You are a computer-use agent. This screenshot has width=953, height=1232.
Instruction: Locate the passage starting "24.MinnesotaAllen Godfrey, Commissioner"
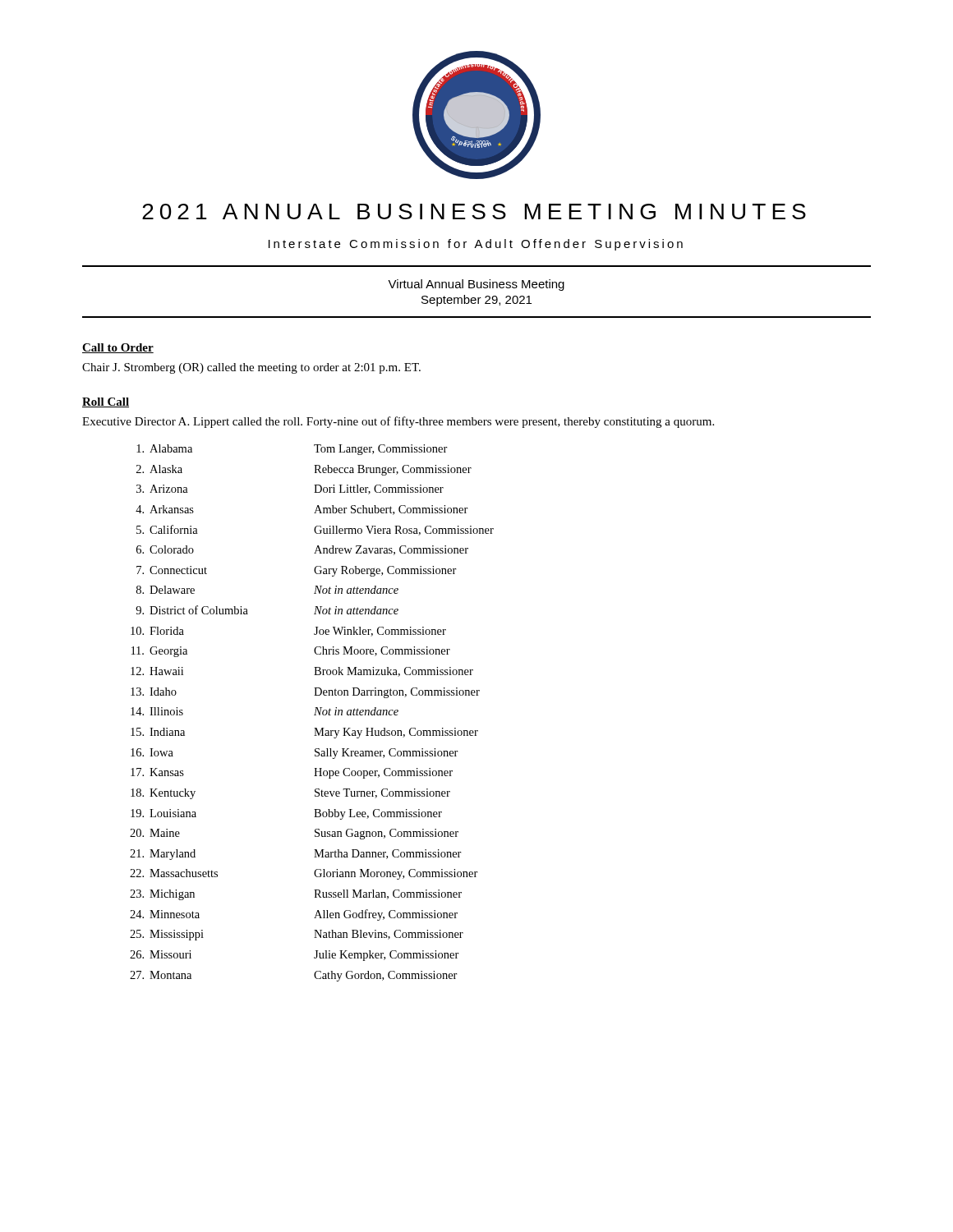pyautogui.click(x=162, y=915)
